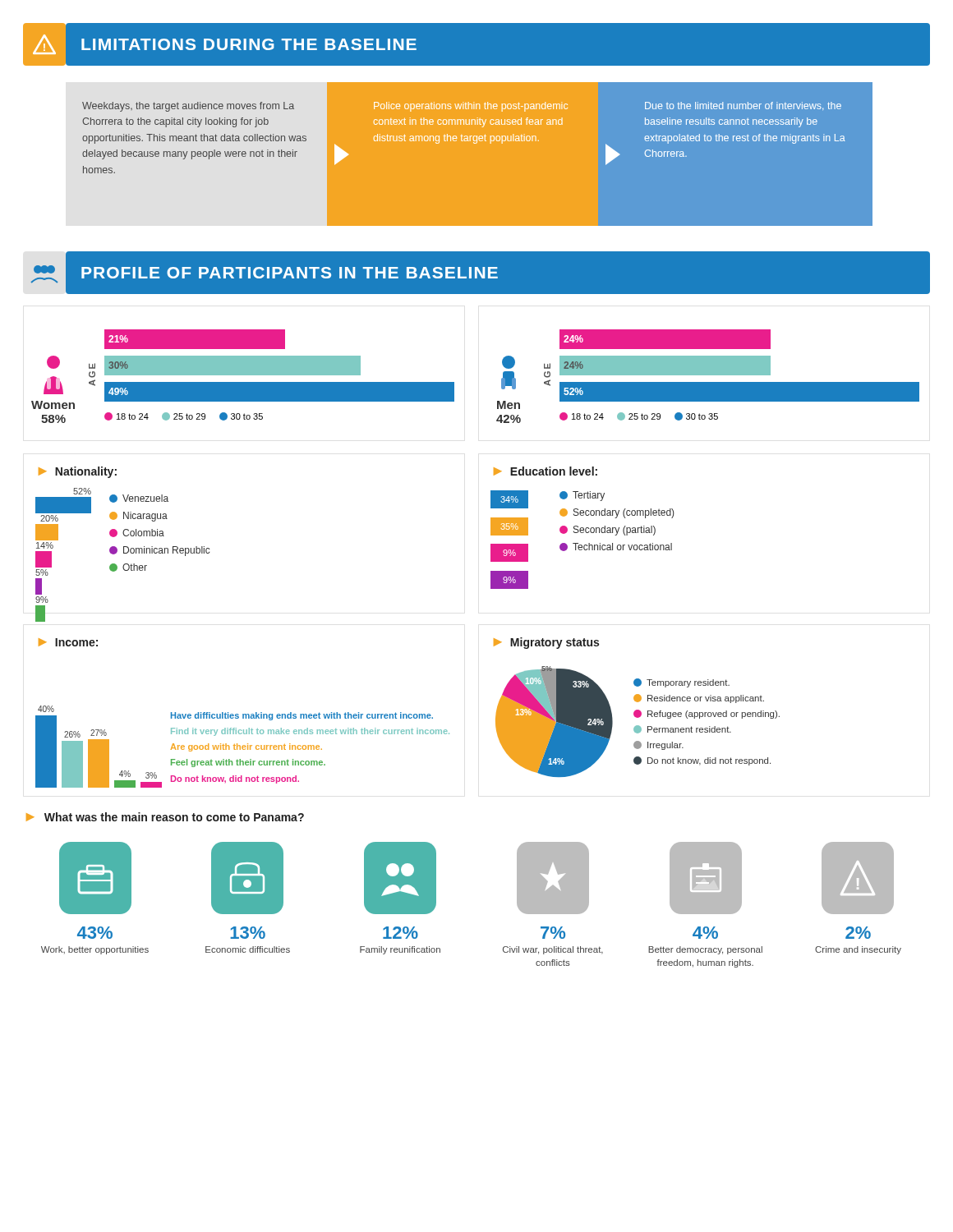The image size is (953, 1232).
Task: Find the element starting "LIMITATIONS DURING THE BASELINE"
Action: coord(249,44)
